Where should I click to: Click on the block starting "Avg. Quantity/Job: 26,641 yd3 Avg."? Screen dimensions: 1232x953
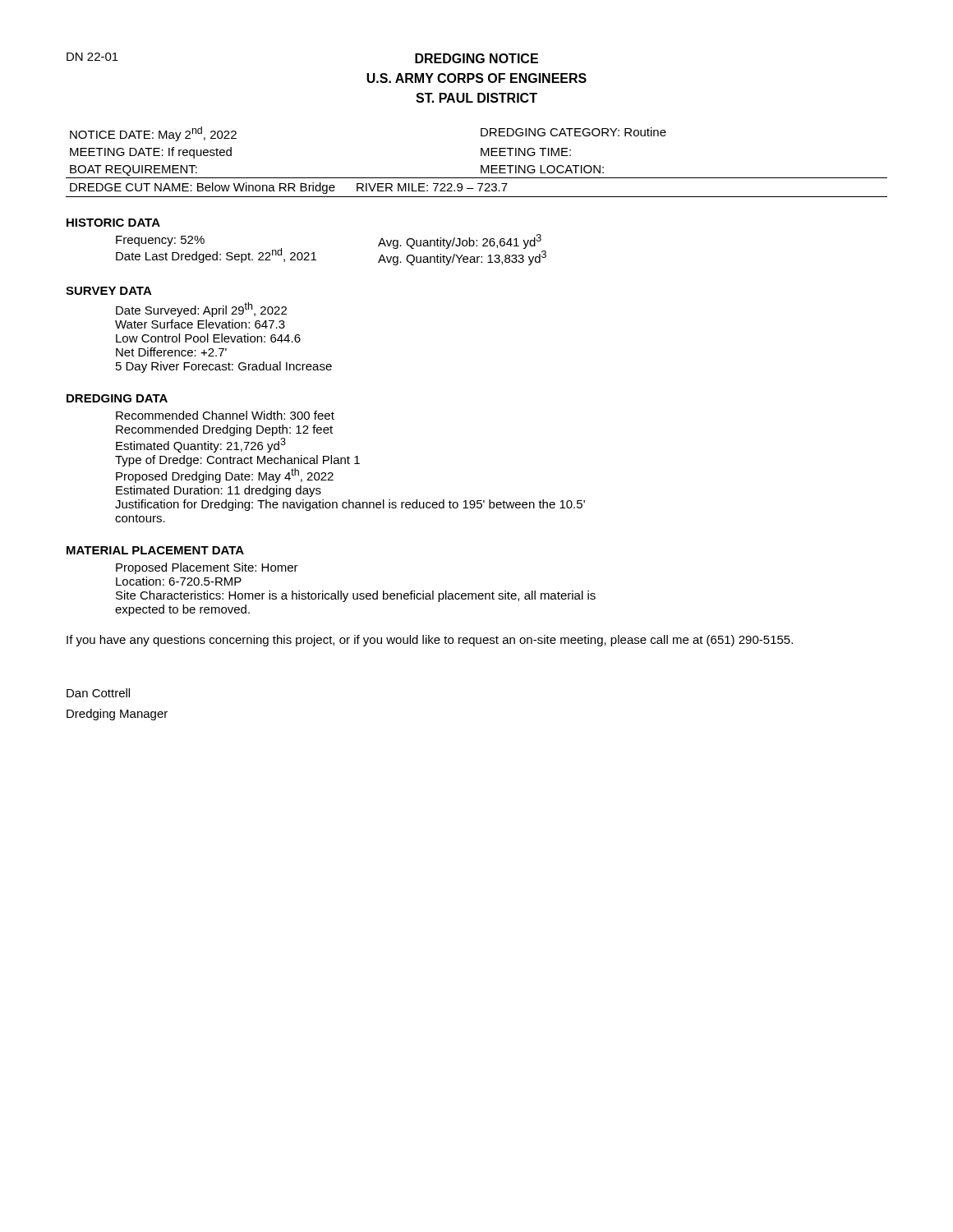point(462,249)
